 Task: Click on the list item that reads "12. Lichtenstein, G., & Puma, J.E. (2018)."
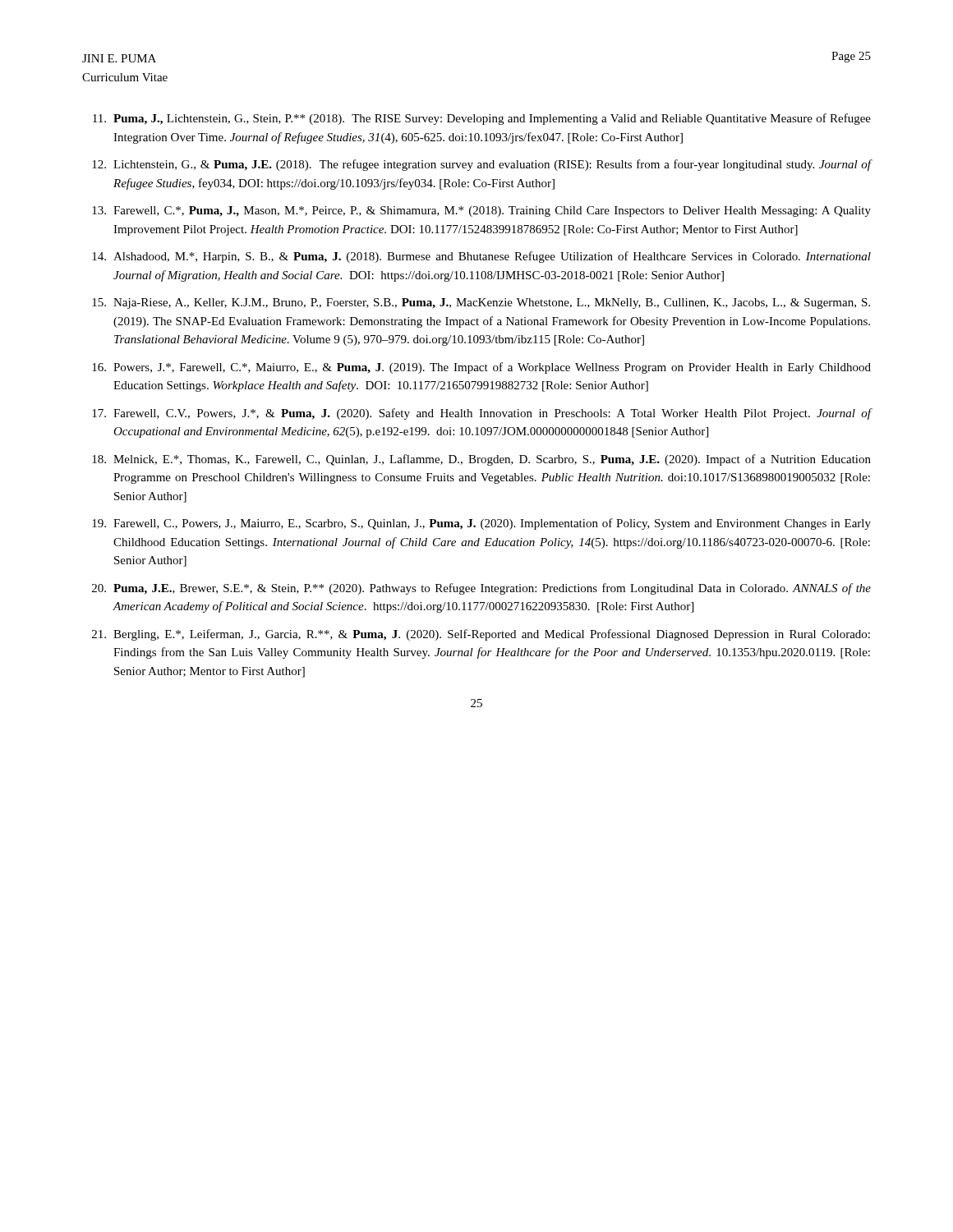(476, 174)
